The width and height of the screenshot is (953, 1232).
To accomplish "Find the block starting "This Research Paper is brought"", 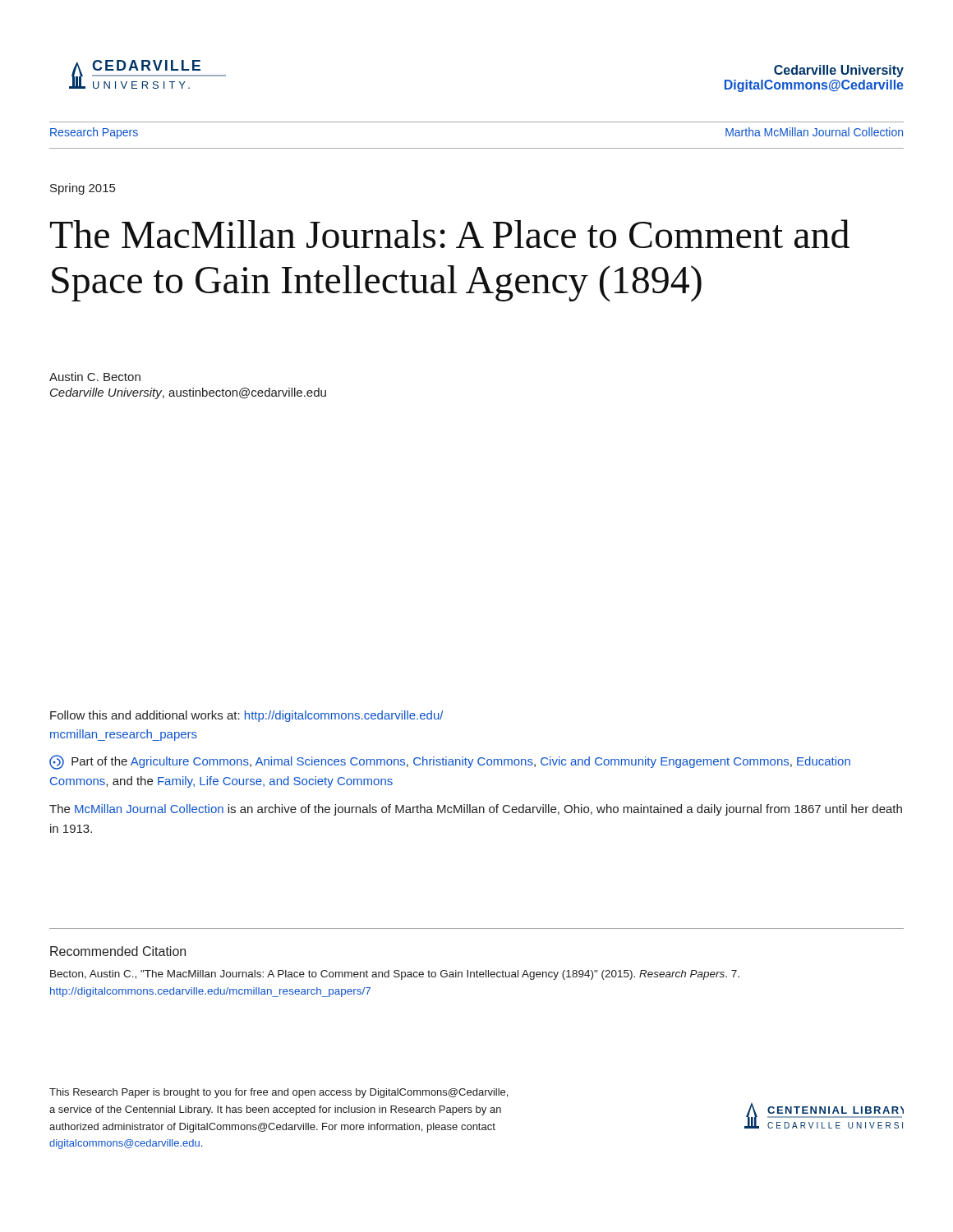I will (279, 1118).
